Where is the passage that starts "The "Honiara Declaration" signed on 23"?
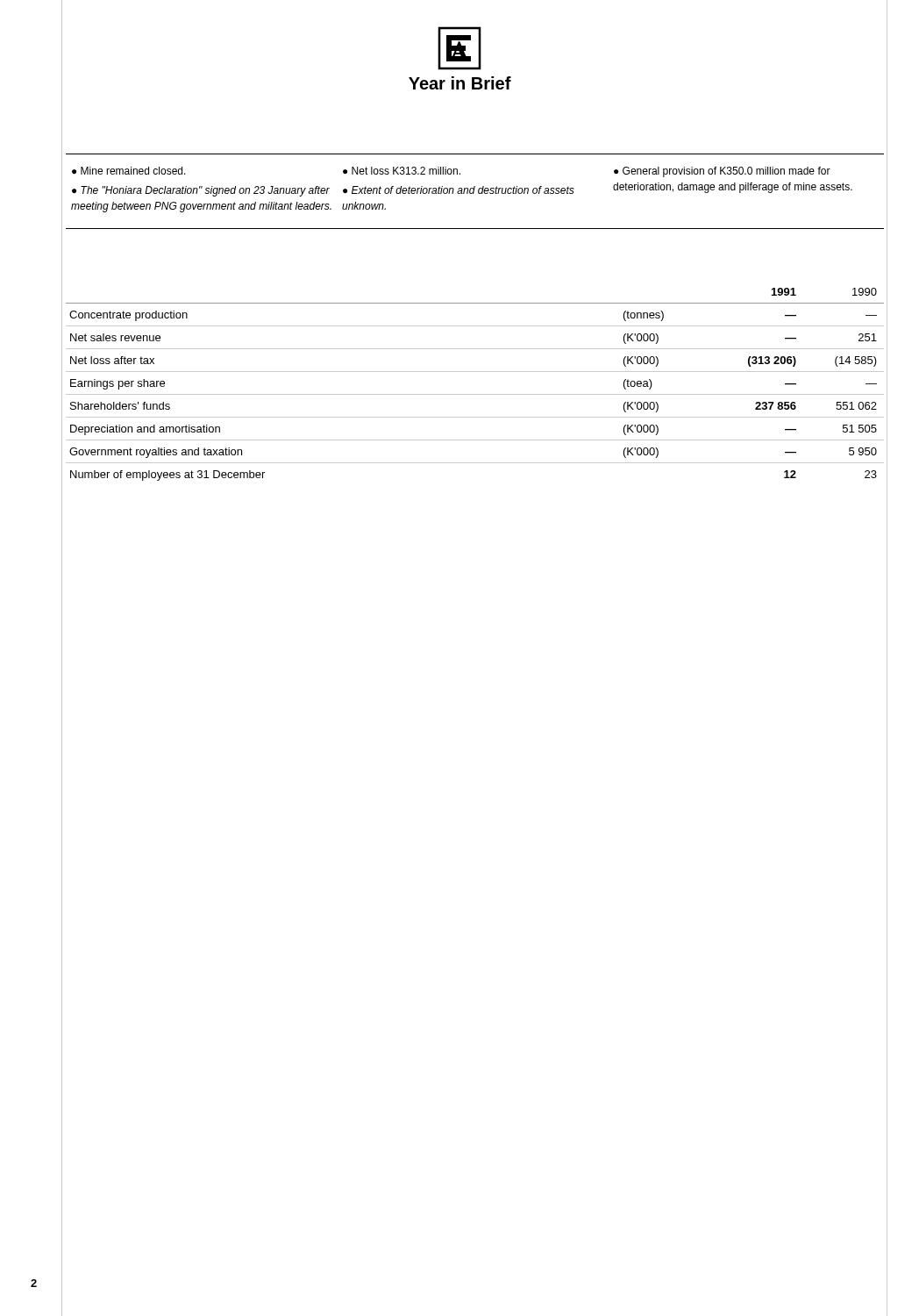The height and width of the screenshot is (1316, 919). tap(202, 198)
